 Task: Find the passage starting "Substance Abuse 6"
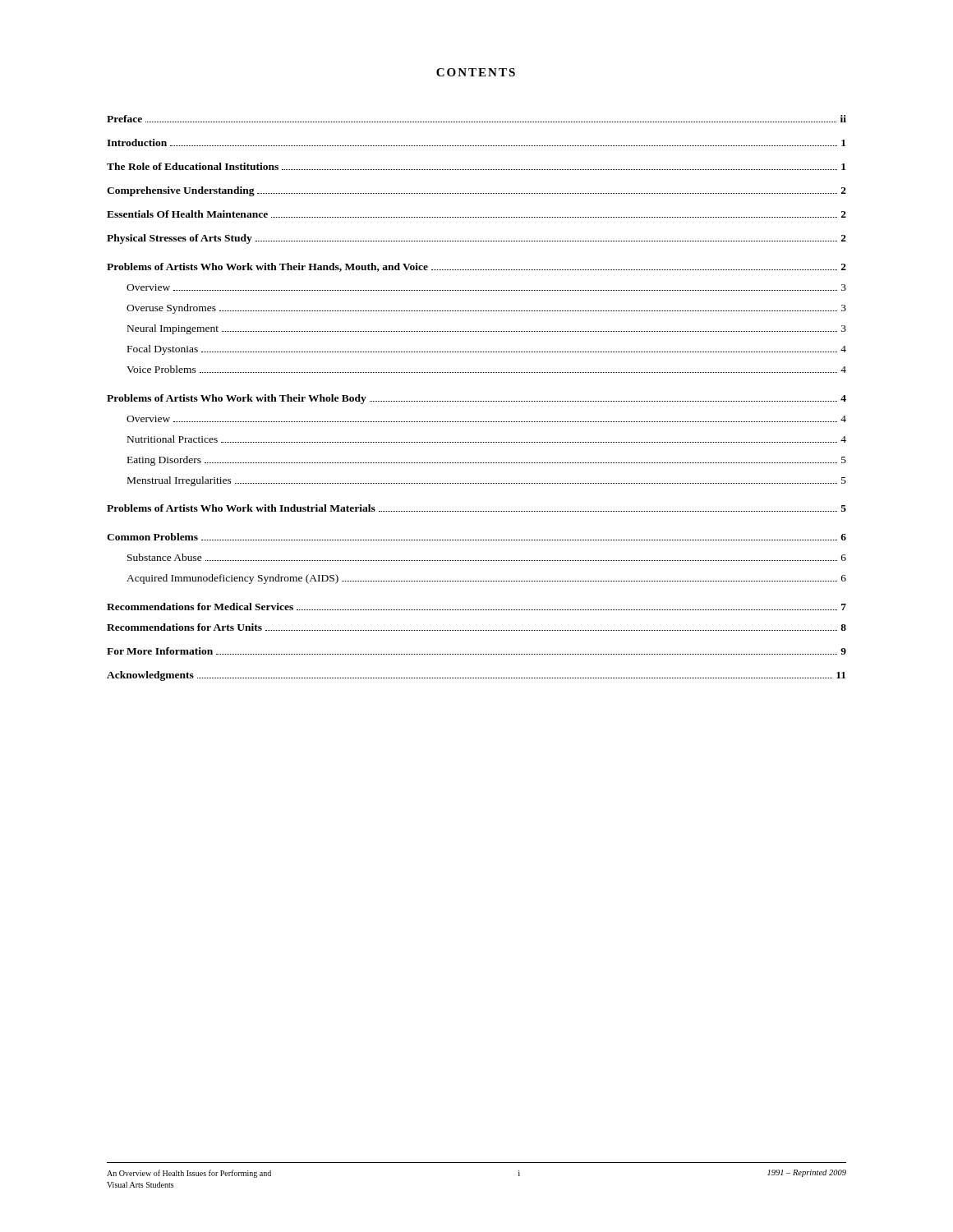point(486,558)
